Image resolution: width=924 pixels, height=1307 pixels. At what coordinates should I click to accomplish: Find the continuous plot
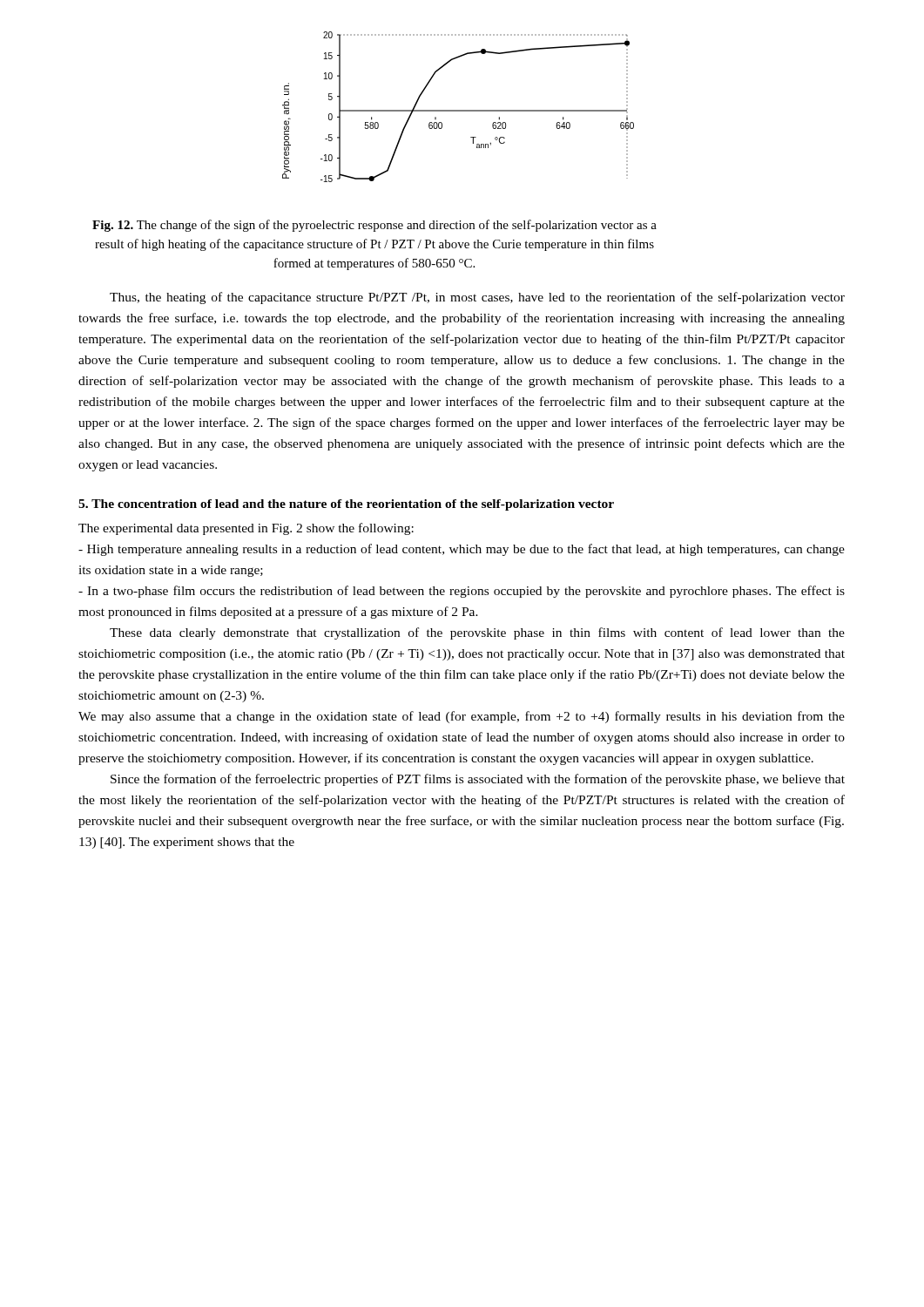coord(462,118)
